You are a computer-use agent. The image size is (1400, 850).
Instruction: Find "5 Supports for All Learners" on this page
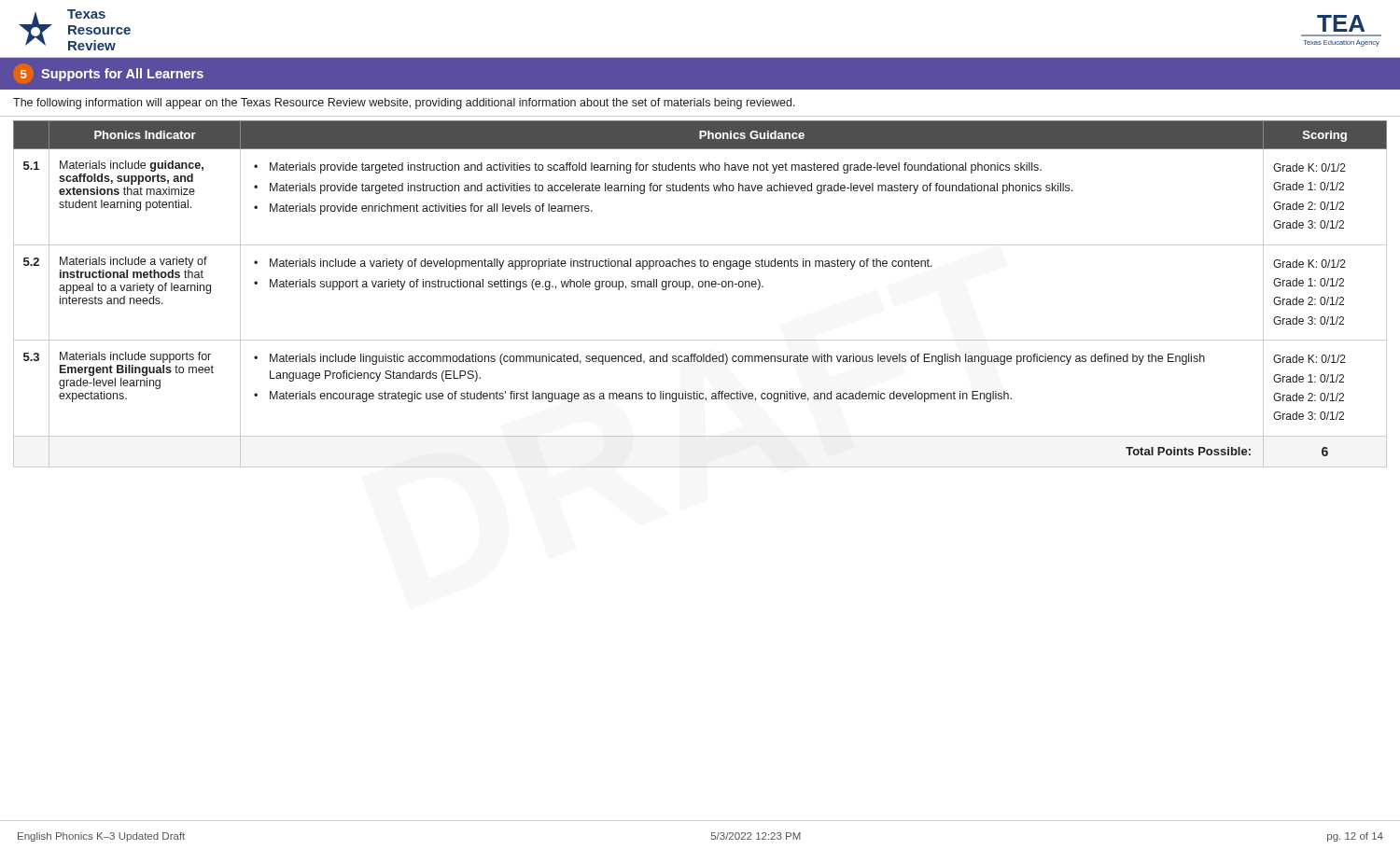pos(108,74)
